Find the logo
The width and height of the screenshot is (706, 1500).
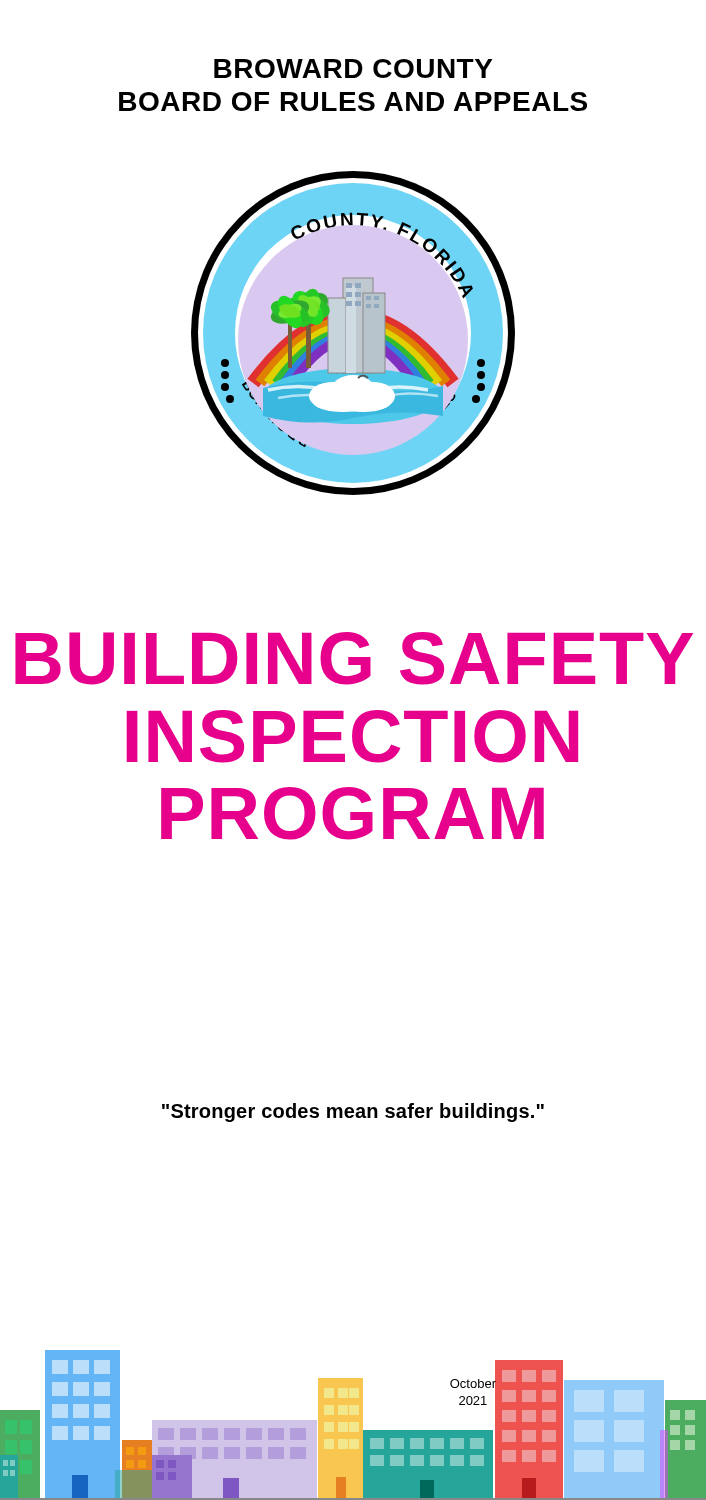353,335
